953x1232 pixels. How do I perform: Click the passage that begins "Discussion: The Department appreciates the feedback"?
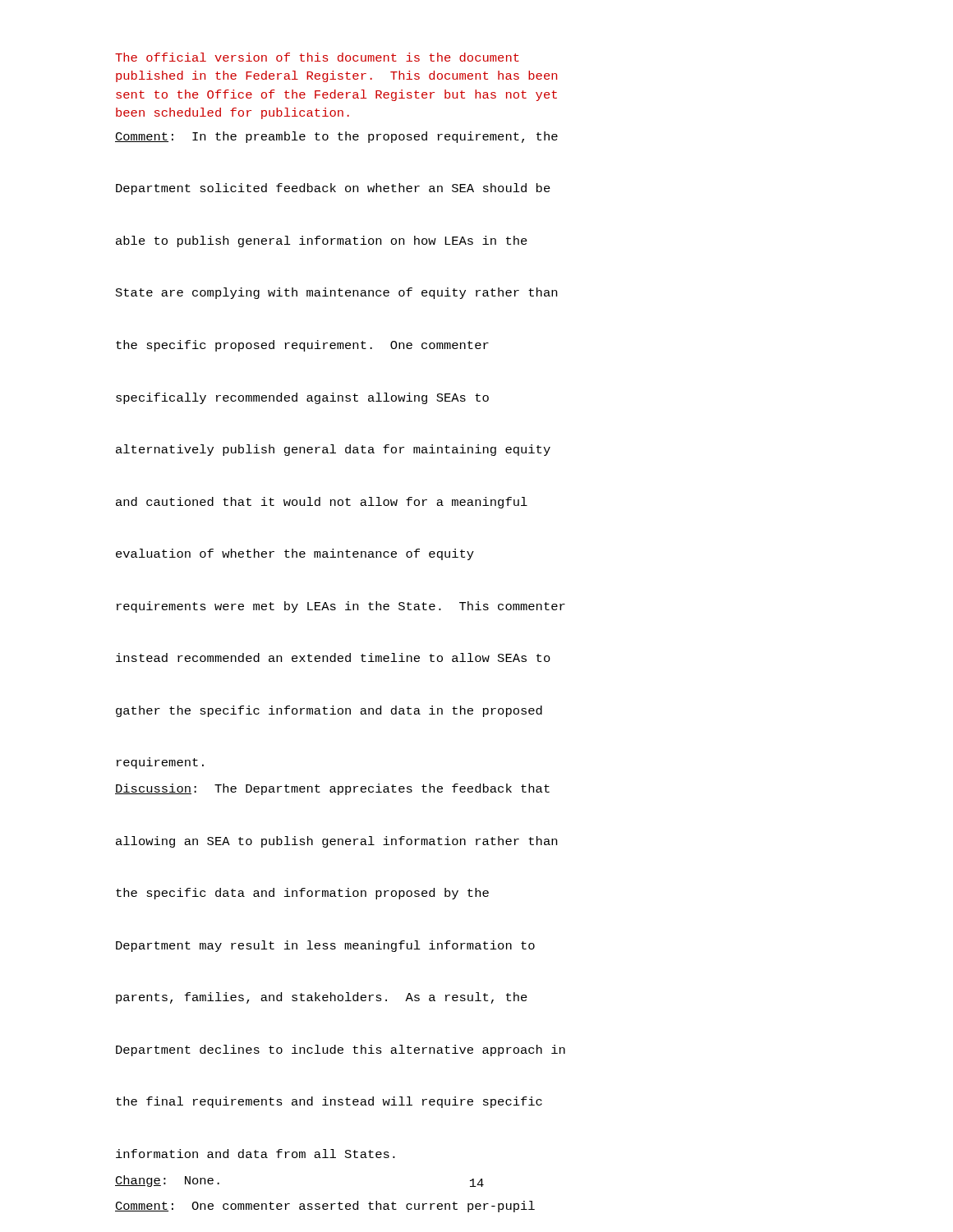pos(332,789)
